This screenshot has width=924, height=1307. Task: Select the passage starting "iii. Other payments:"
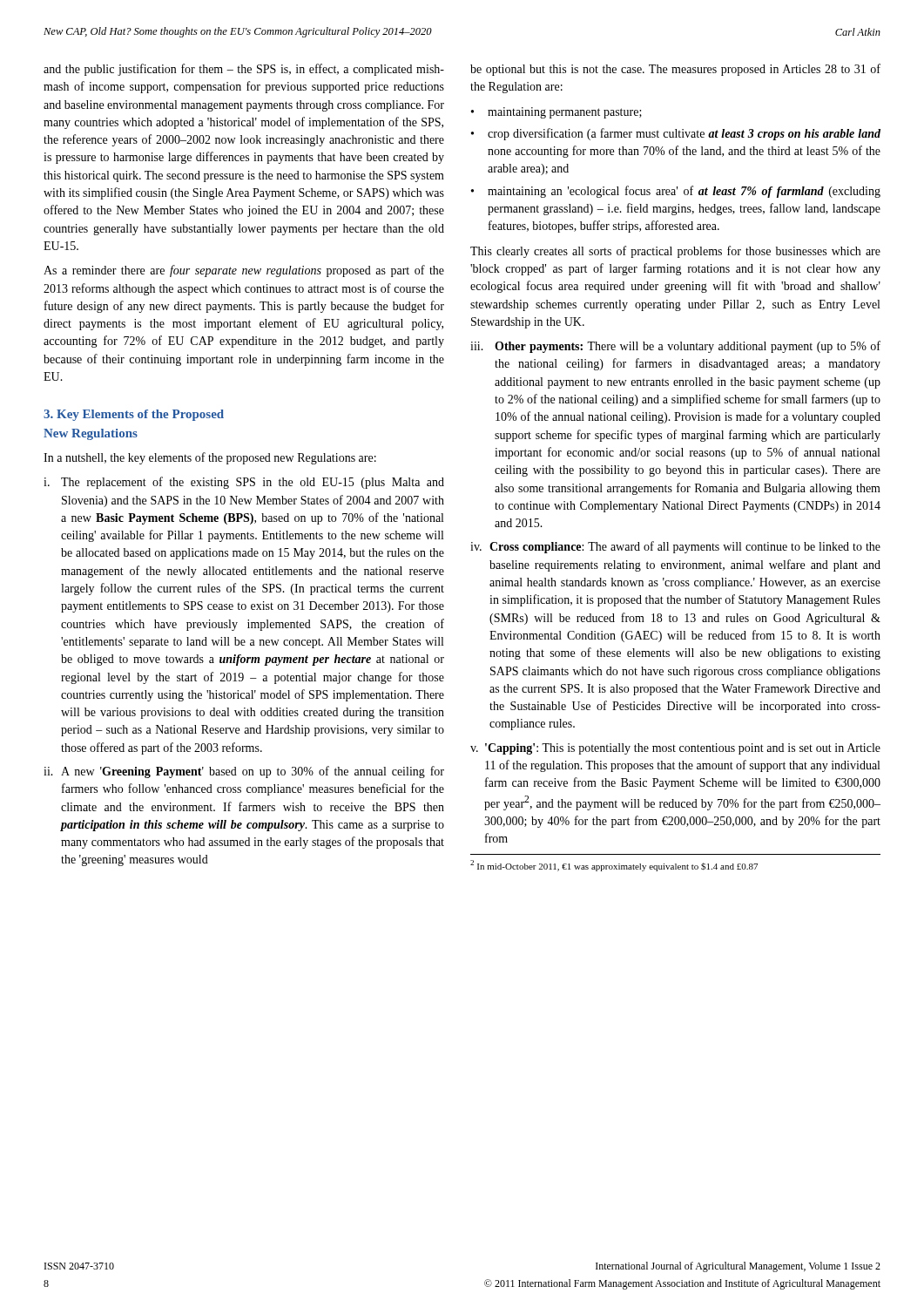pos(675,435)
